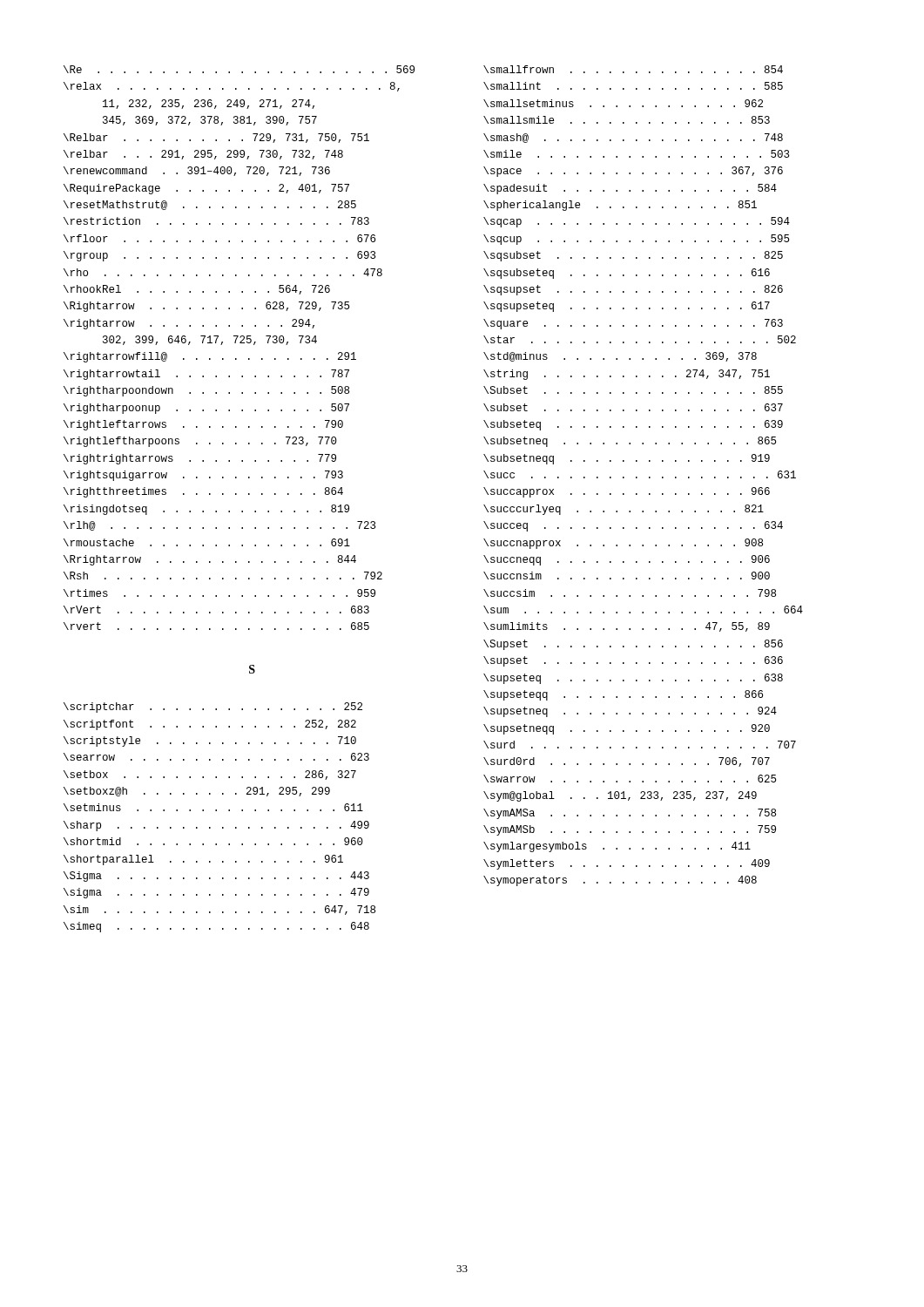This screenshot has width=924, height=1307.
Task: Click on the table containing "\smallfrown . . ."
Action: click(x=662, y=654)
